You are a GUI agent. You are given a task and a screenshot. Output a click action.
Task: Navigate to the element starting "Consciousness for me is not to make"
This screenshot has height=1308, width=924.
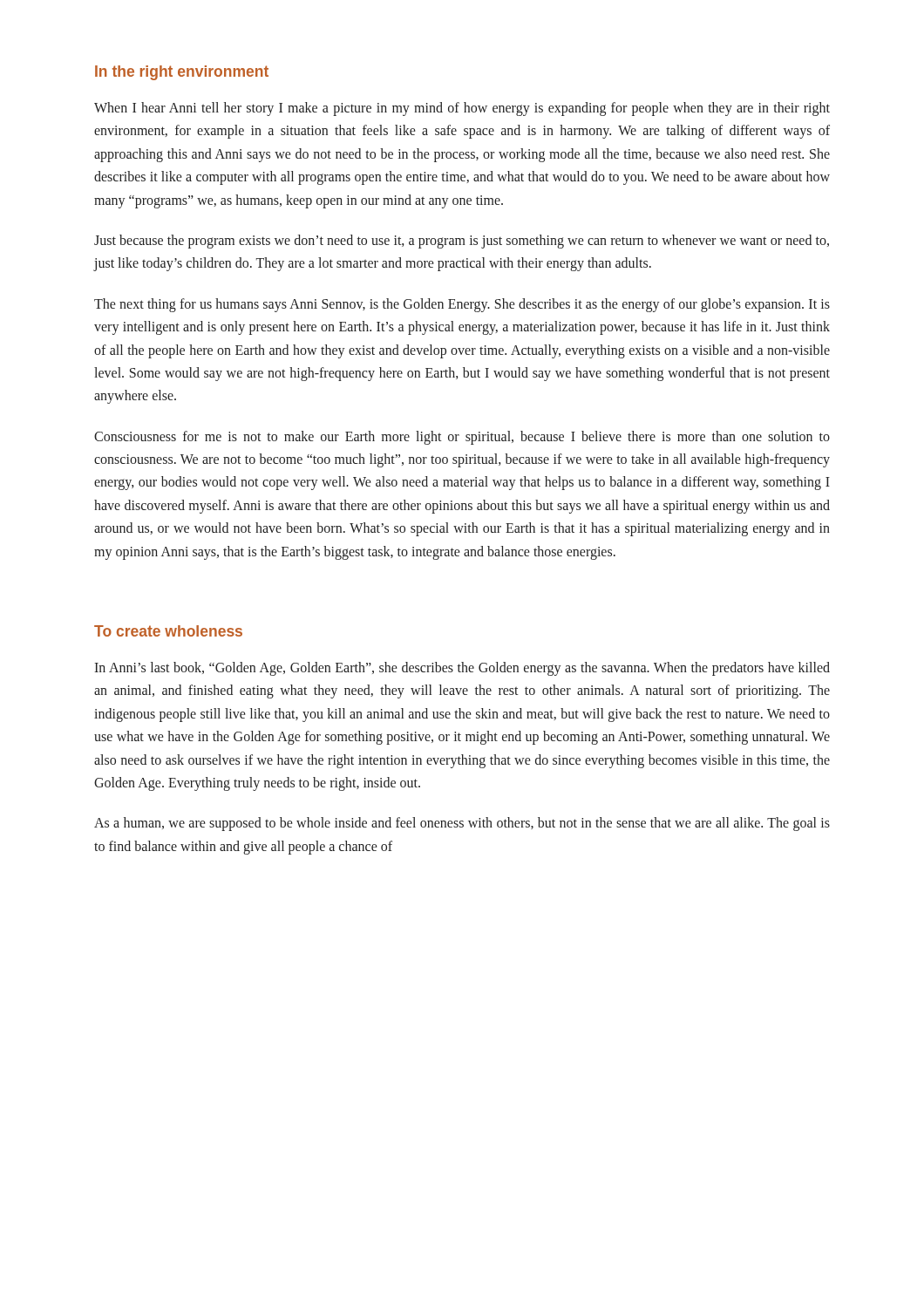click(x=462, y=494)
